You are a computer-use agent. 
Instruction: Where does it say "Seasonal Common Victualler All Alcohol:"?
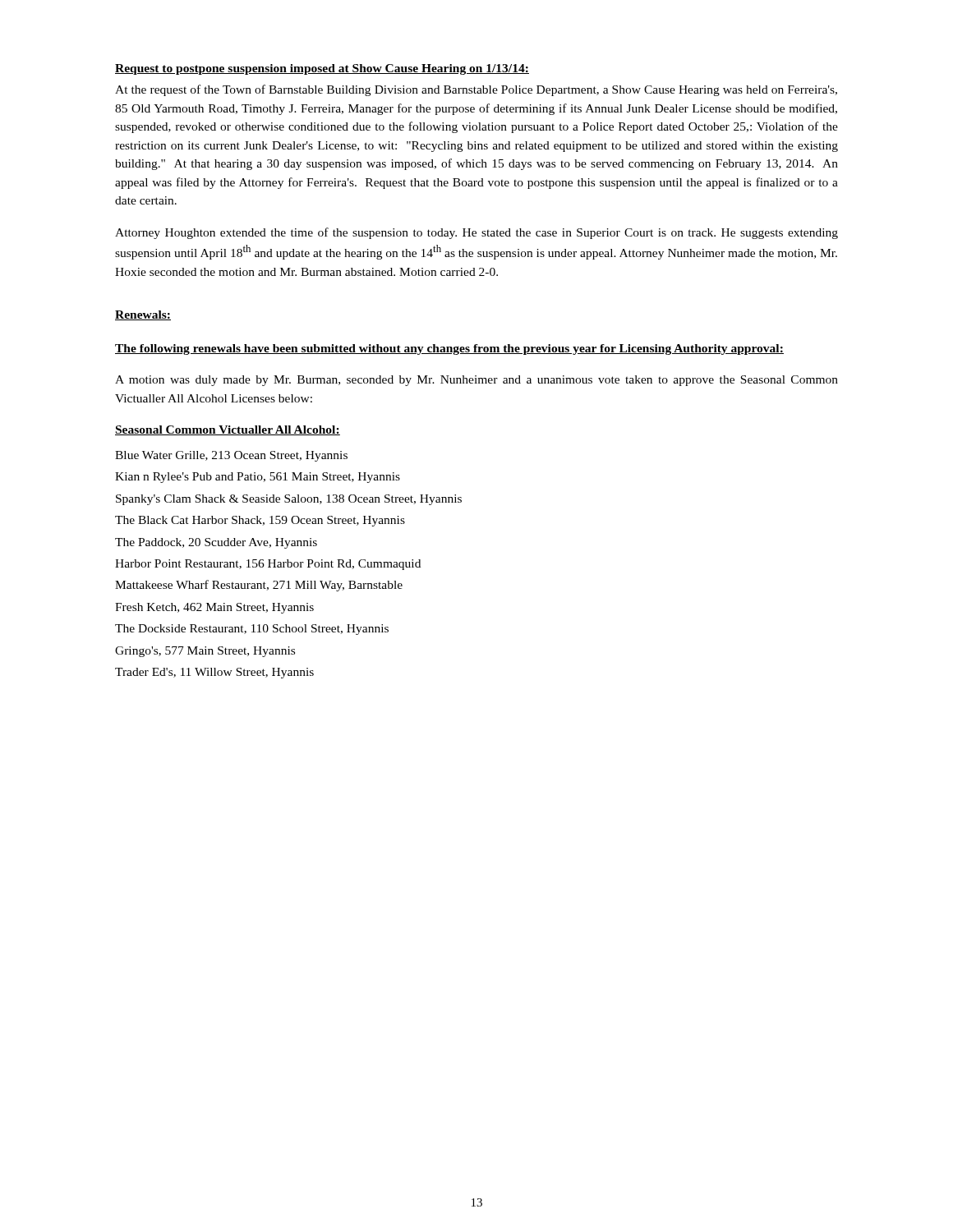227,429
